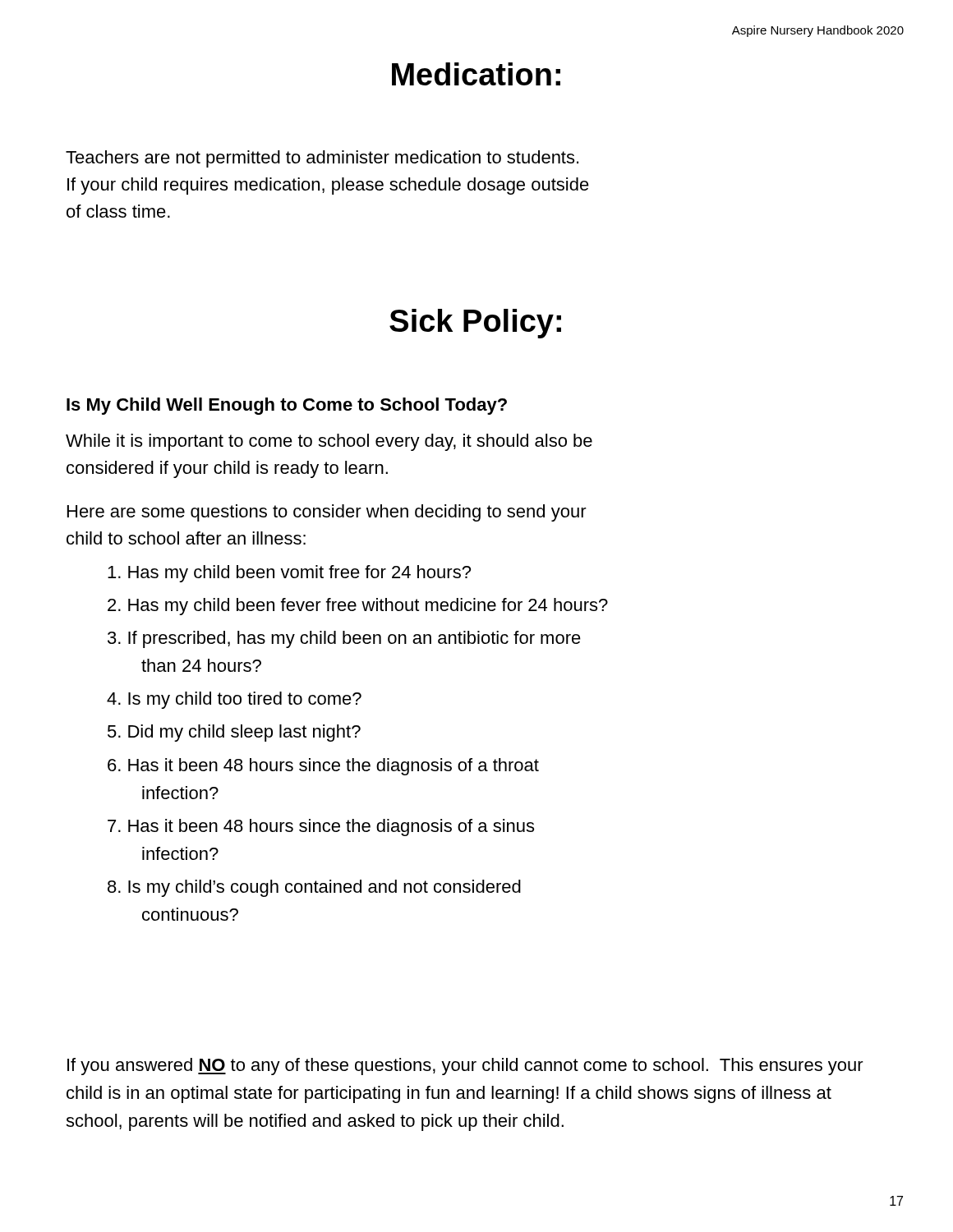
Task: Click on the text block starting "7. Has it"
Action: (497, 842)
